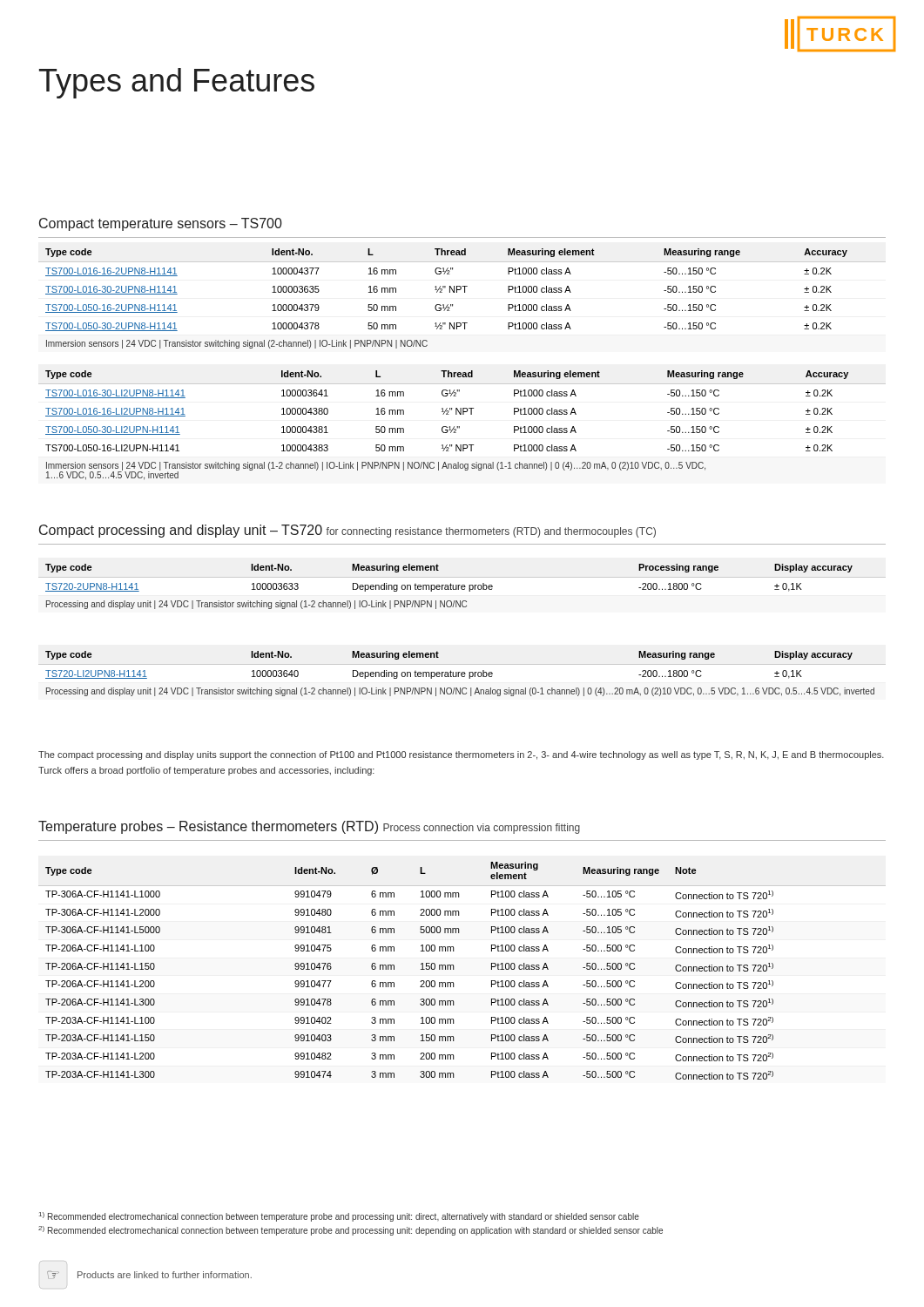924x1307 pixels.
Task: Click on the table containing "-50…500 °C"
Action: (462, 969)
